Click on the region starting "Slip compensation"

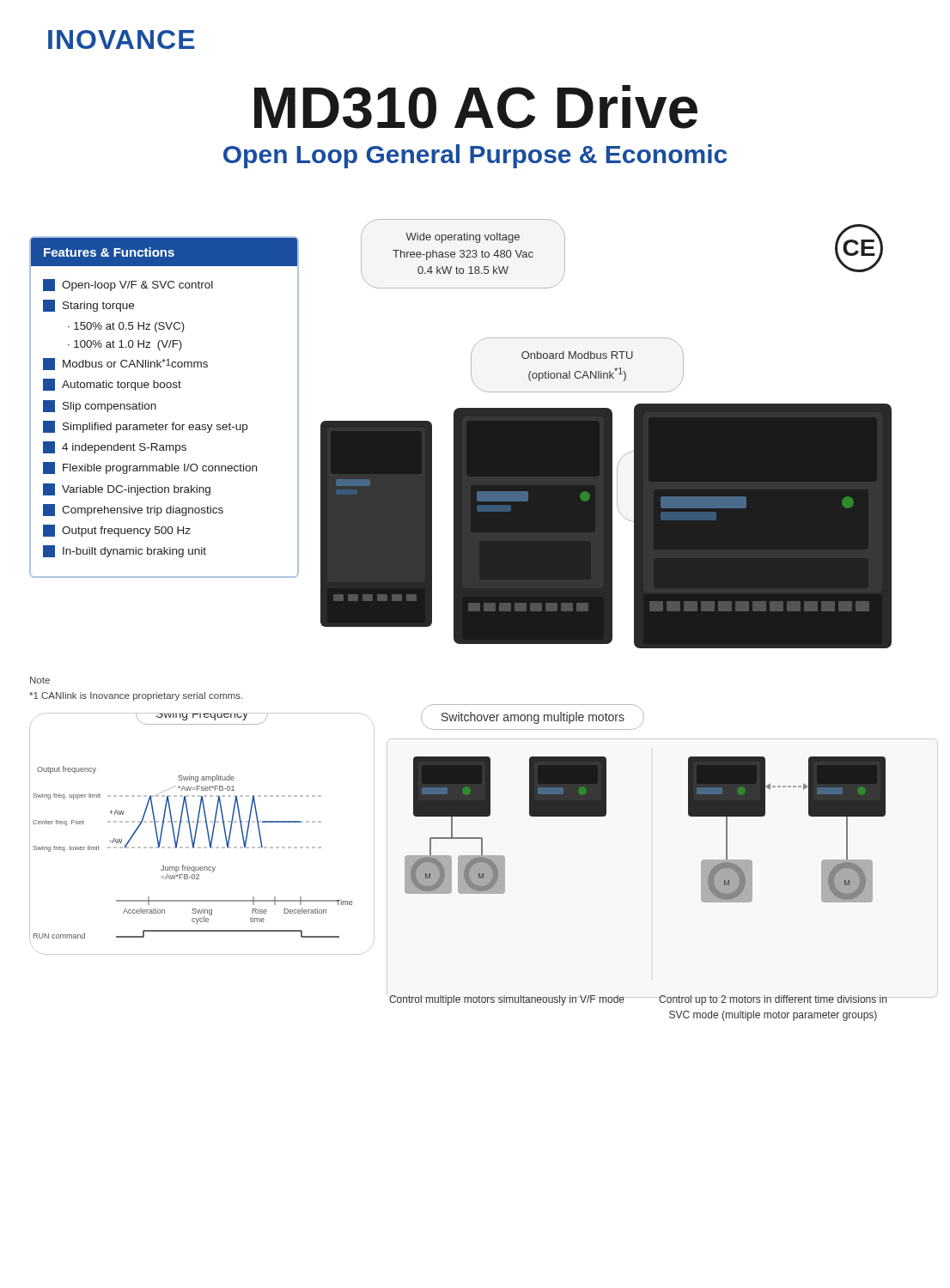tap(100, 405)
